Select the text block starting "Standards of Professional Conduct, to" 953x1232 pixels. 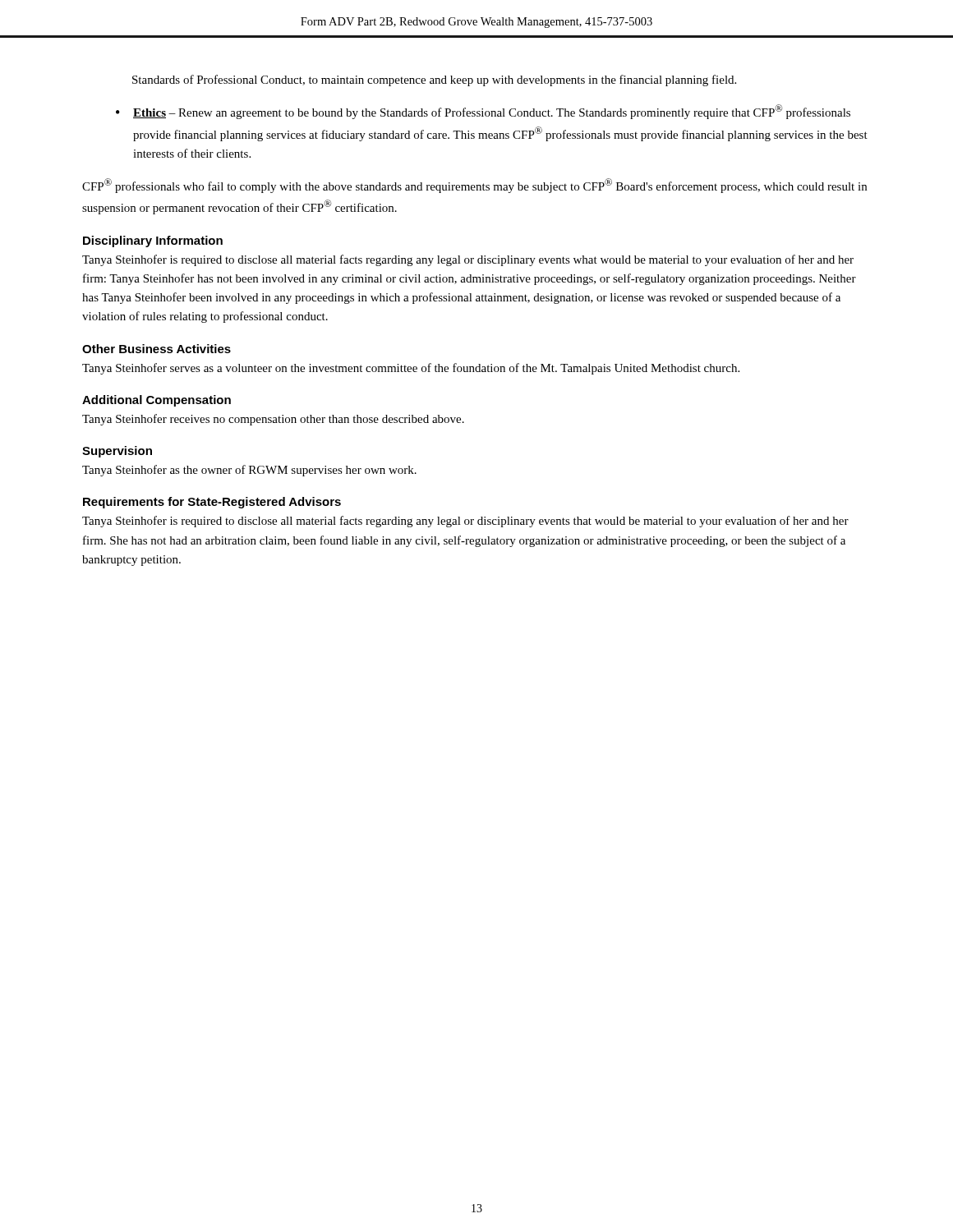click(x=434, y=80)
